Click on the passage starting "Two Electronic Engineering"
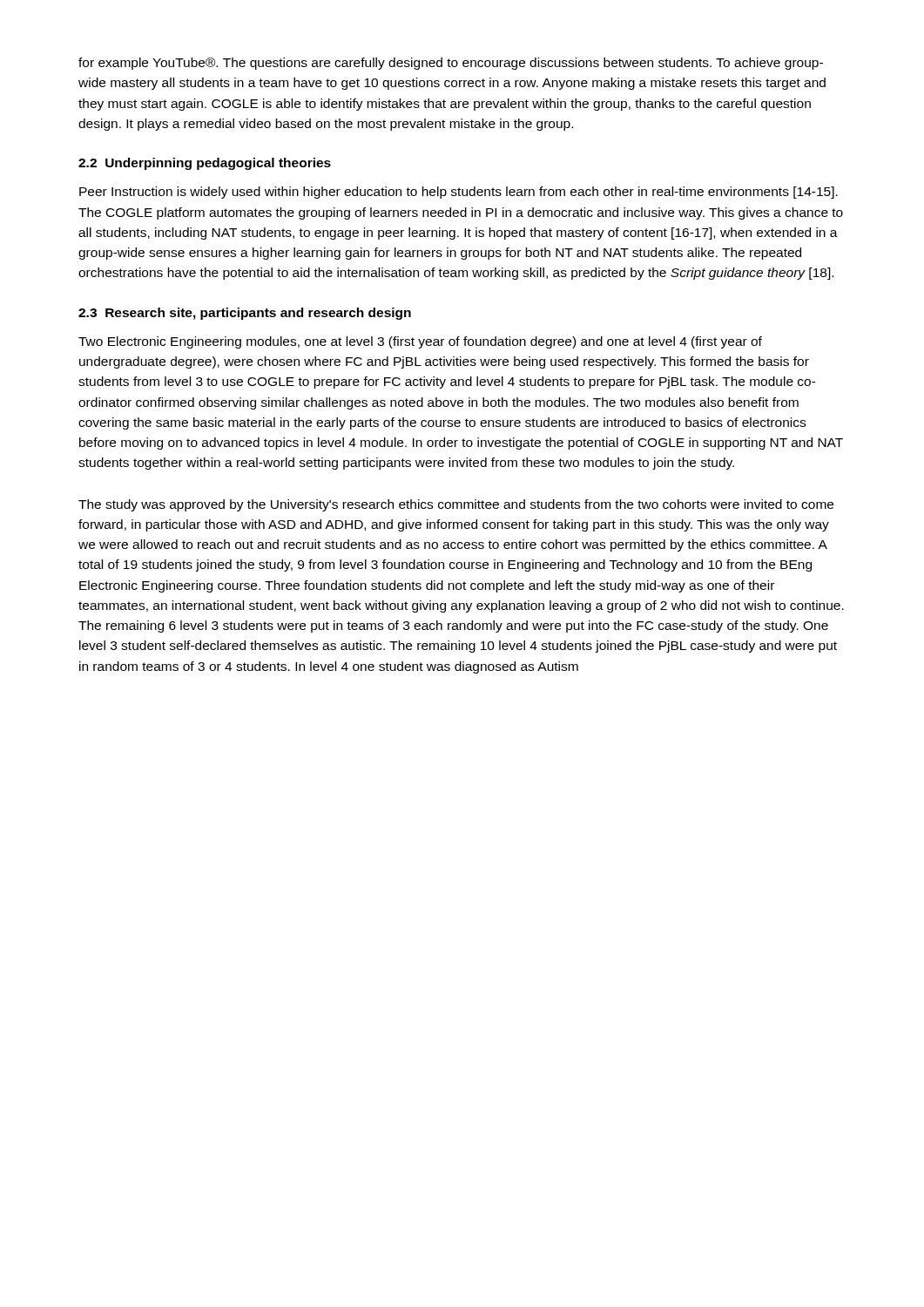The image size is (924, 1307). [461, 402]
